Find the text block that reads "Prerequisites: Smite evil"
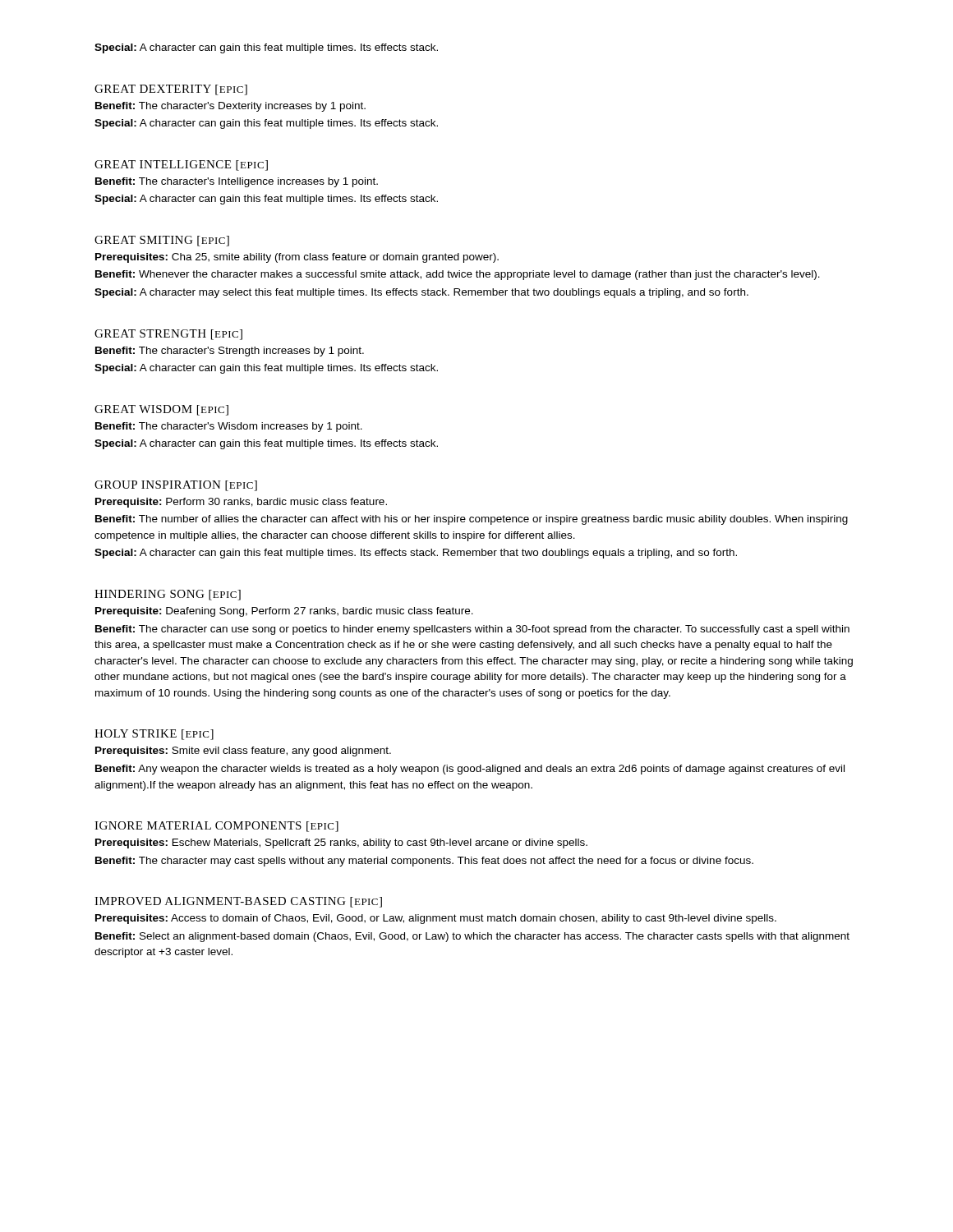Image resolution: width=953 pixels, height=1232 pixels. [474, 768]
